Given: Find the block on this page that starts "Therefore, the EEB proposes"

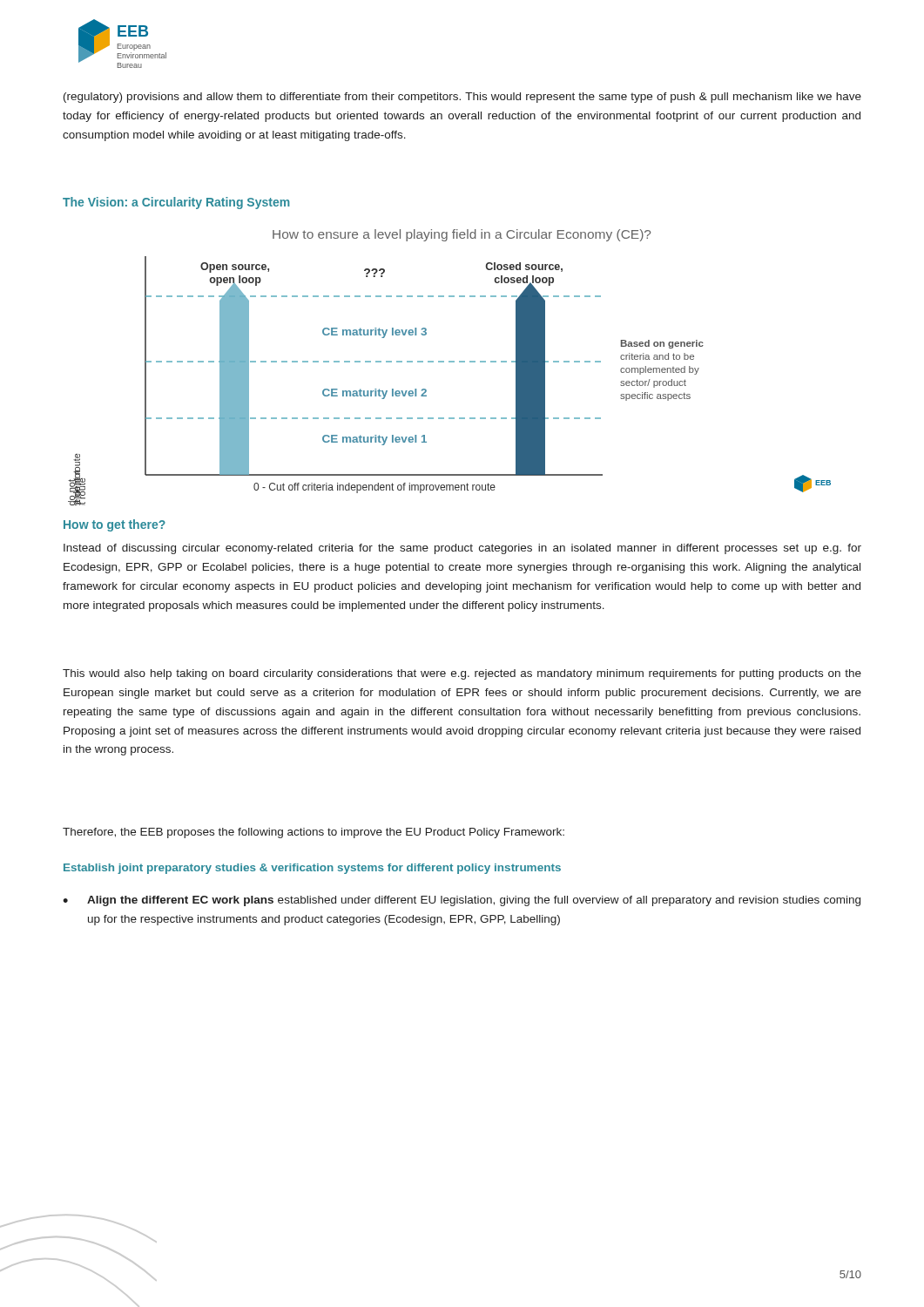Looking at the screenshot, I should click(x=314, y=832).
